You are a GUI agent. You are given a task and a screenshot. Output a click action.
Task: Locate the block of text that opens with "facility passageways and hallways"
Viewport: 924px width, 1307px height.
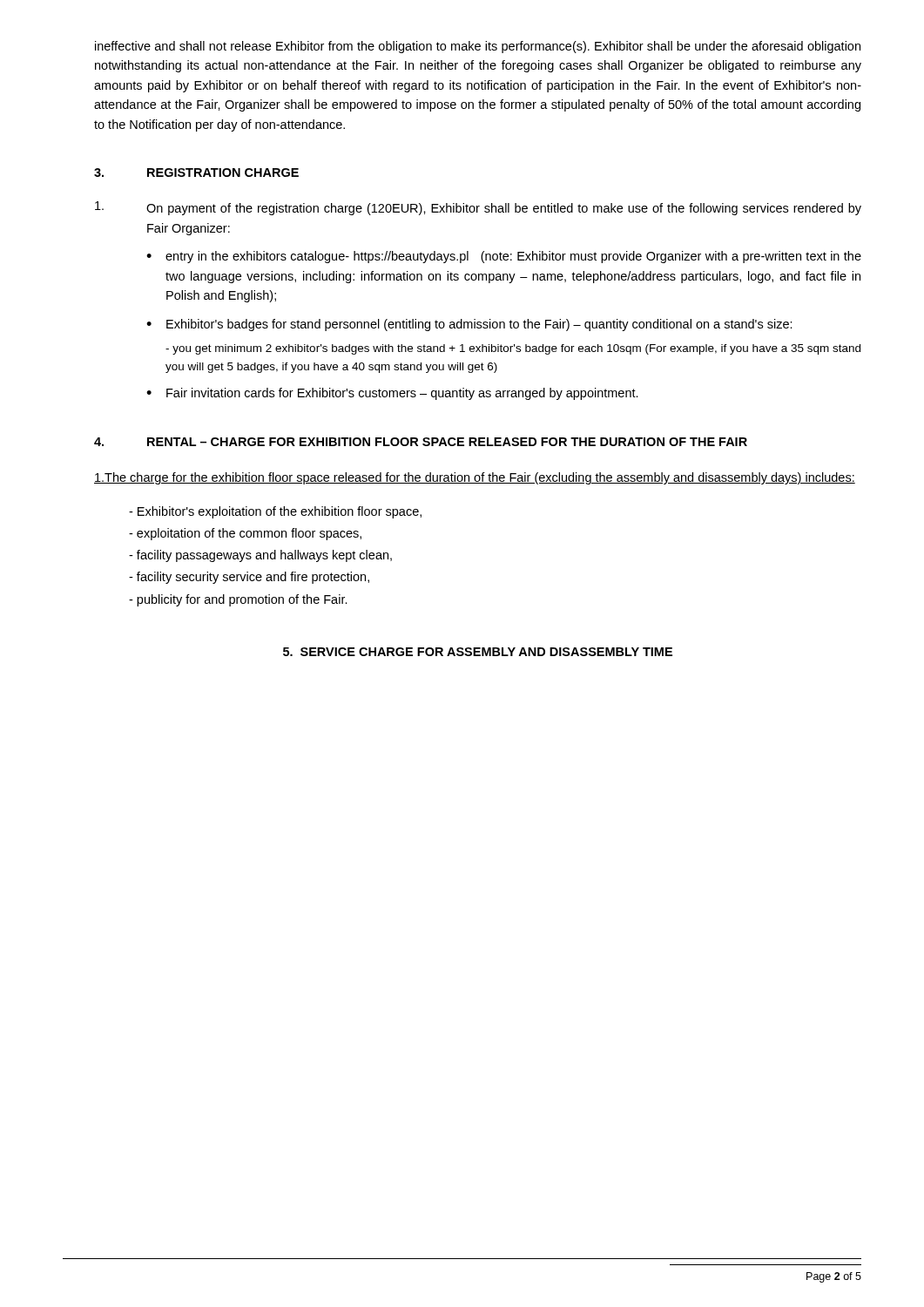(x=261, y=555)
